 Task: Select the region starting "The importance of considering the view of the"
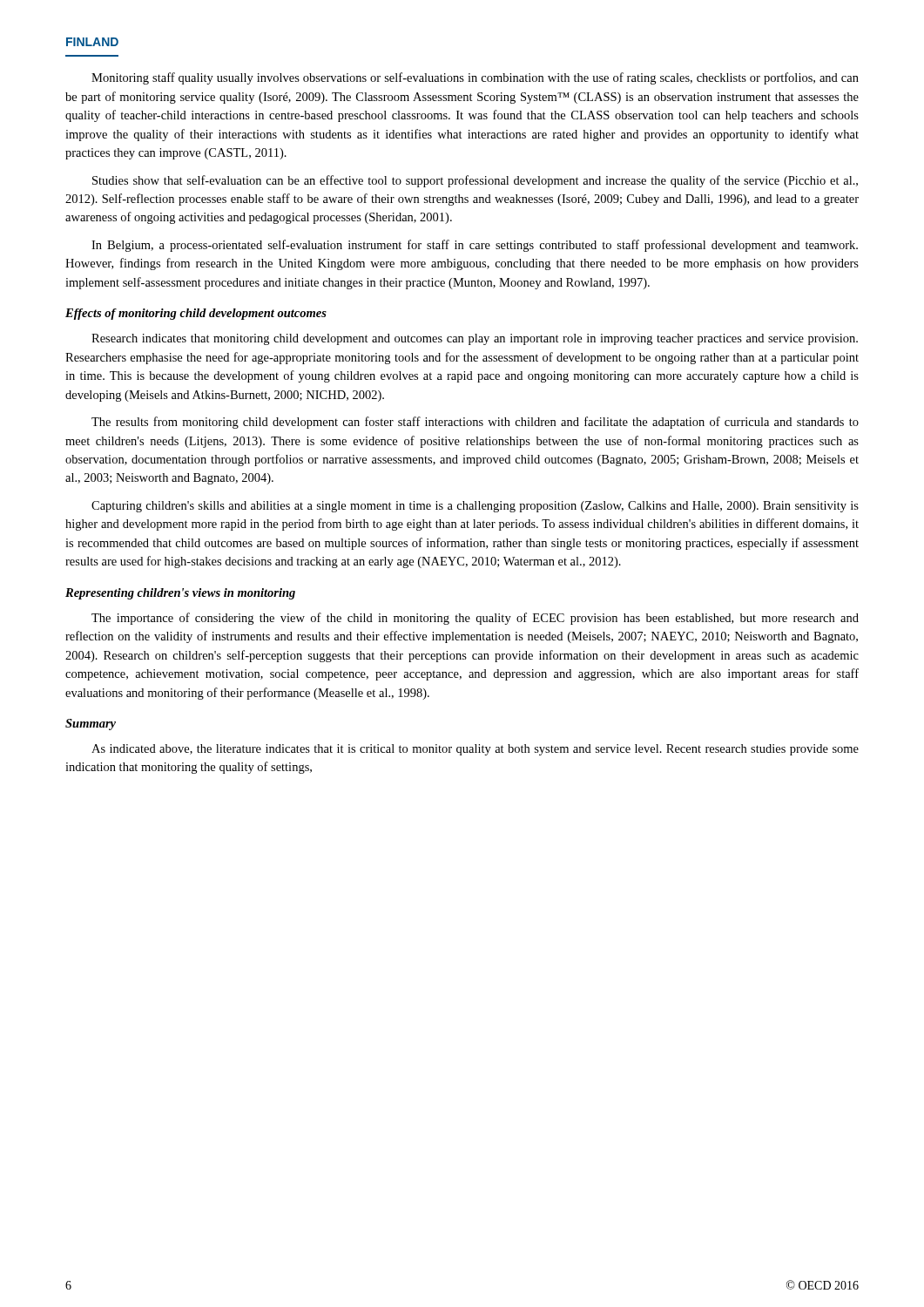click(x=462, y=656)
